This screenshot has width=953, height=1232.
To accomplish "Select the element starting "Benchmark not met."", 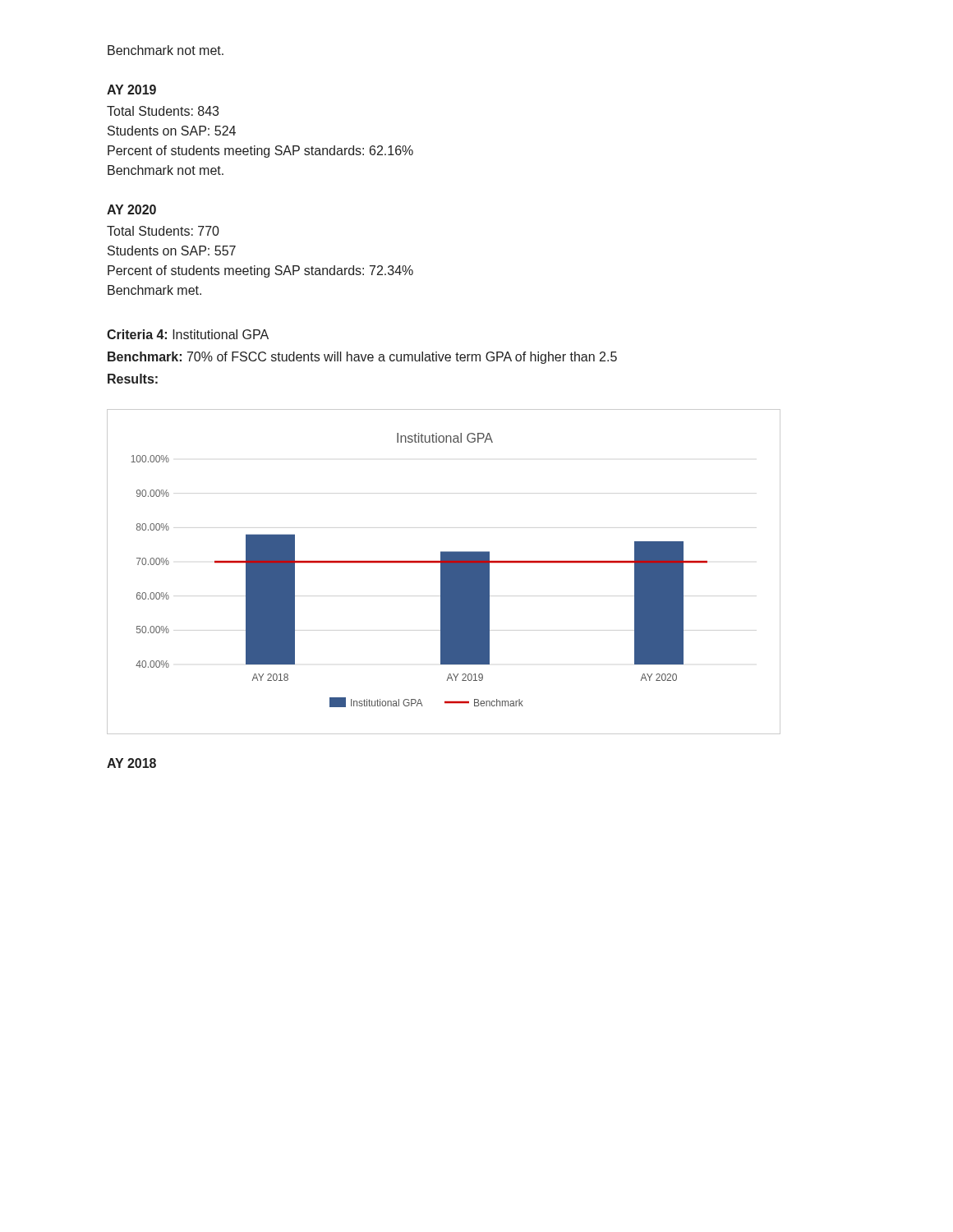I will (x=166, y=51).
